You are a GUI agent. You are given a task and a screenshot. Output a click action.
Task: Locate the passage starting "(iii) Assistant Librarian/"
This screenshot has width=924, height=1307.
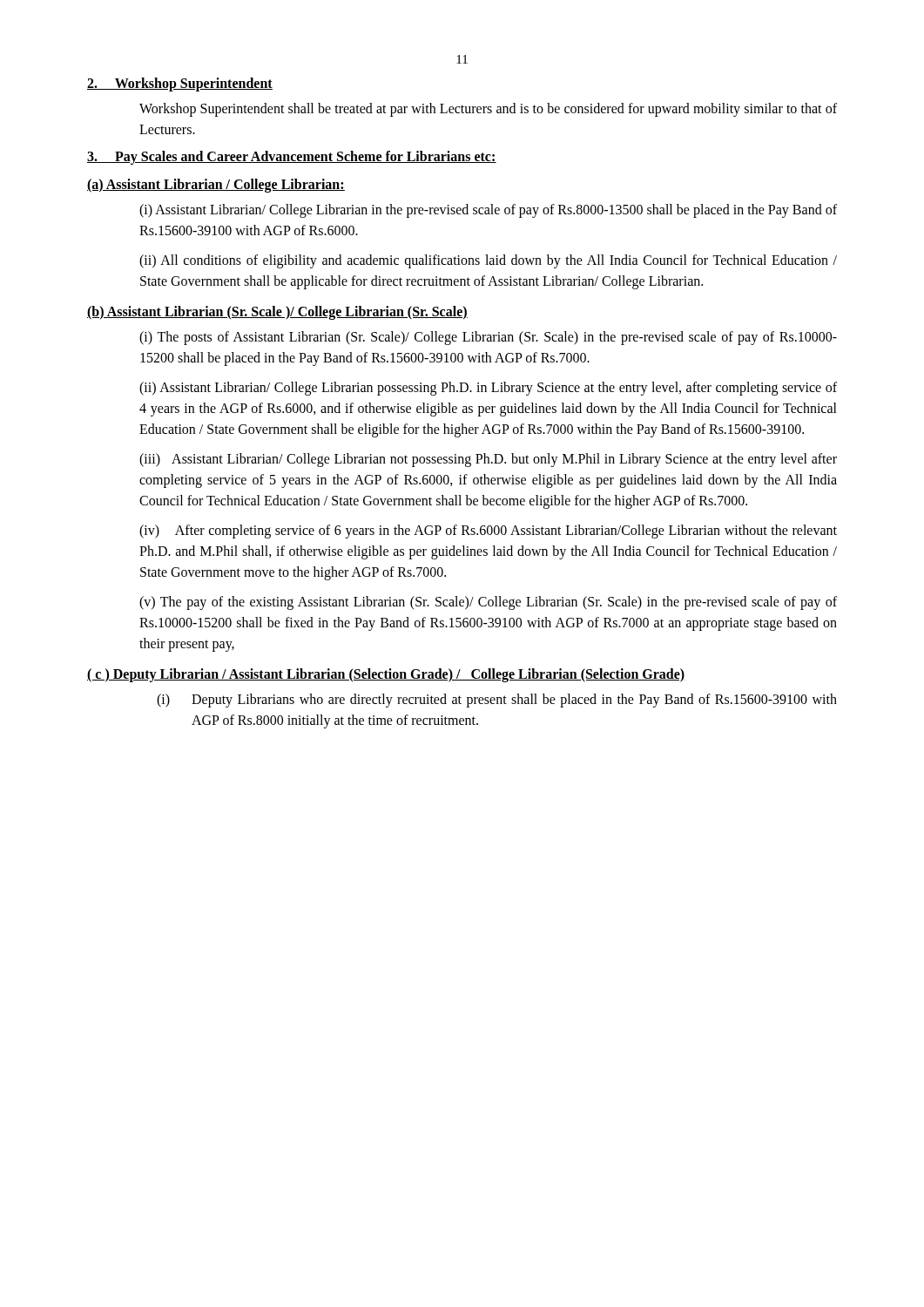(x=488, y=480)
